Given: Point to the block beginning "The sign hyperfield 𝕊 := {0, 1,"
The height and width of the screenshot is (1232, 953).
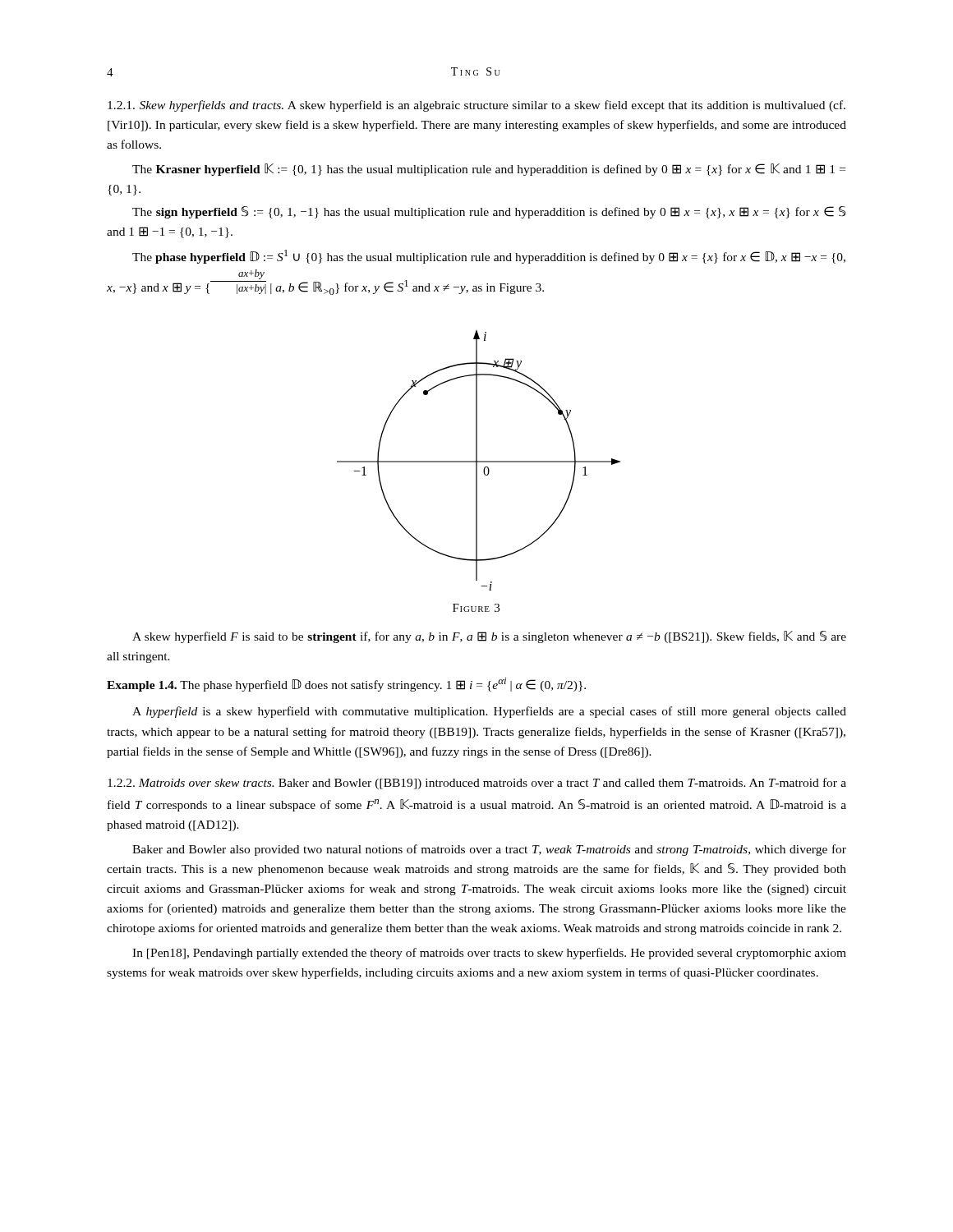Looking at the screenshot, I should click(x=476, y=222).
